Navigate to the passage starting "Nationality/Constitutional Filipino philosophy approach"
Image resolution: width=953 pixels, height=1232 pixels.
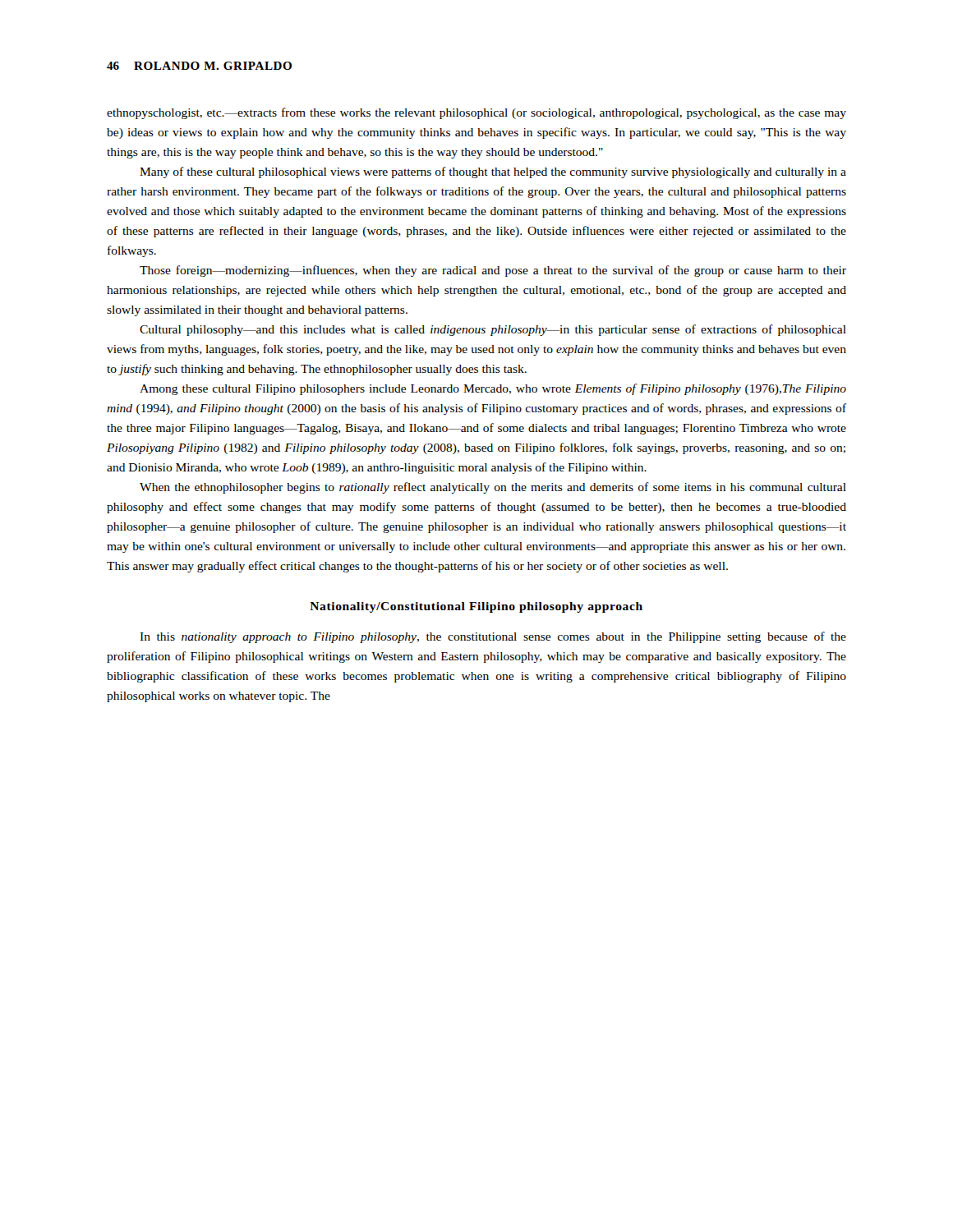(476, 606)
